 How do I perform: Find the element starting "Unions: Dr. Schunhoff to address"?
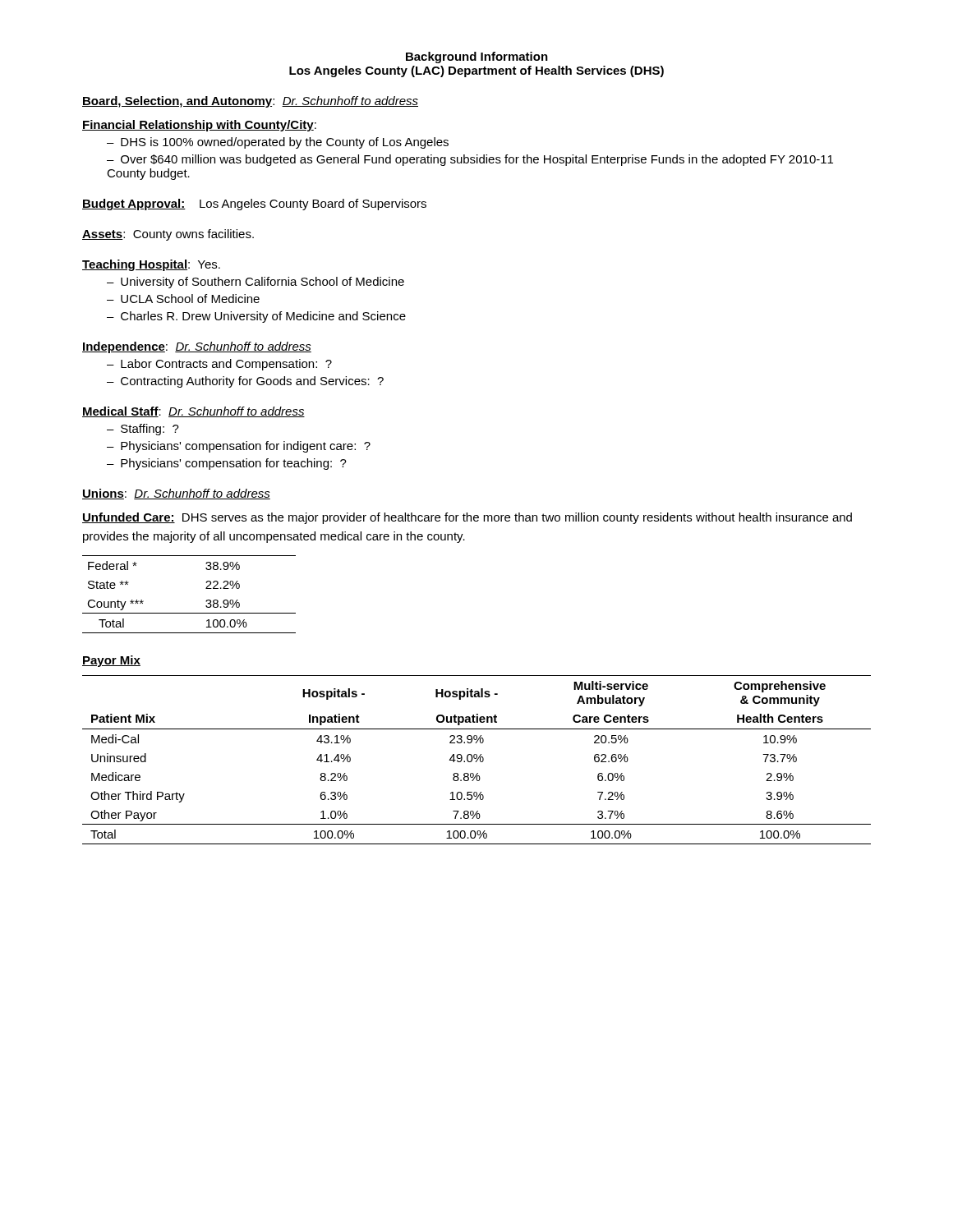pos(176,493)
